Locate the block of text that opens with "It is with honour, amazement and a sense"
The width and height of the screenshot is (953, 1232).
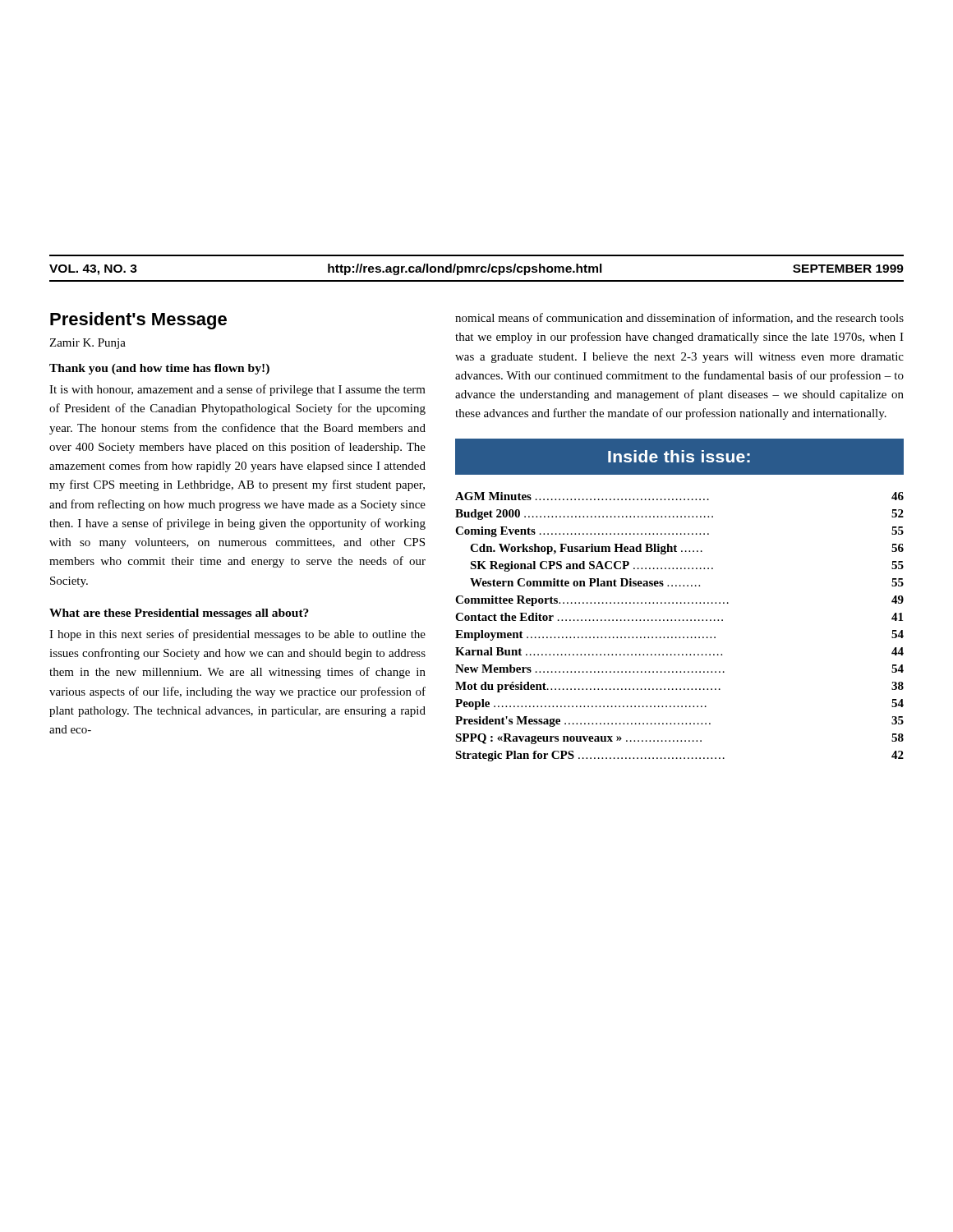coord(237,485)
